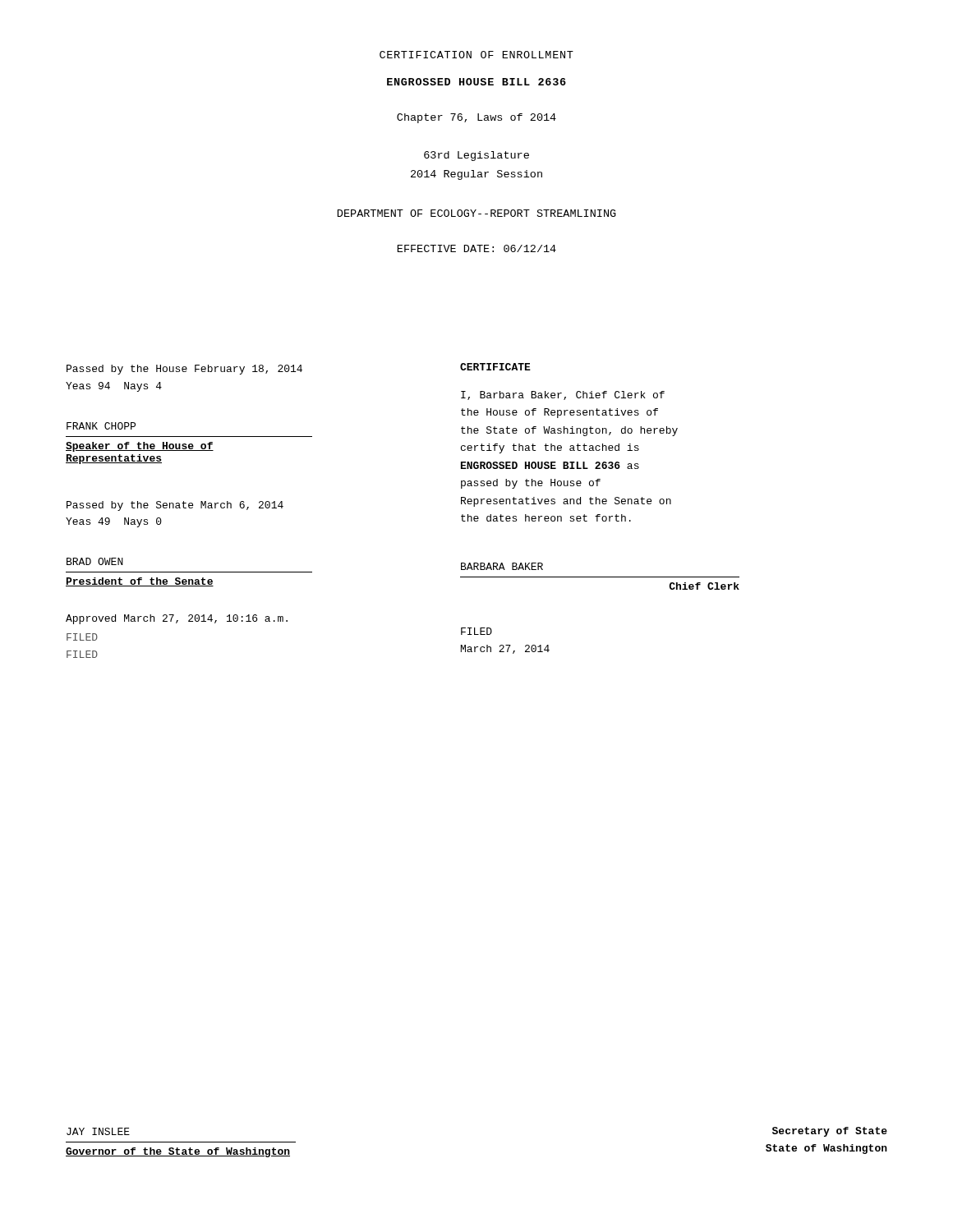Viewport: 953px width, 1232px height.
Task: Where does it say "FRANK CHOPP"?
Action: point(101,426)
